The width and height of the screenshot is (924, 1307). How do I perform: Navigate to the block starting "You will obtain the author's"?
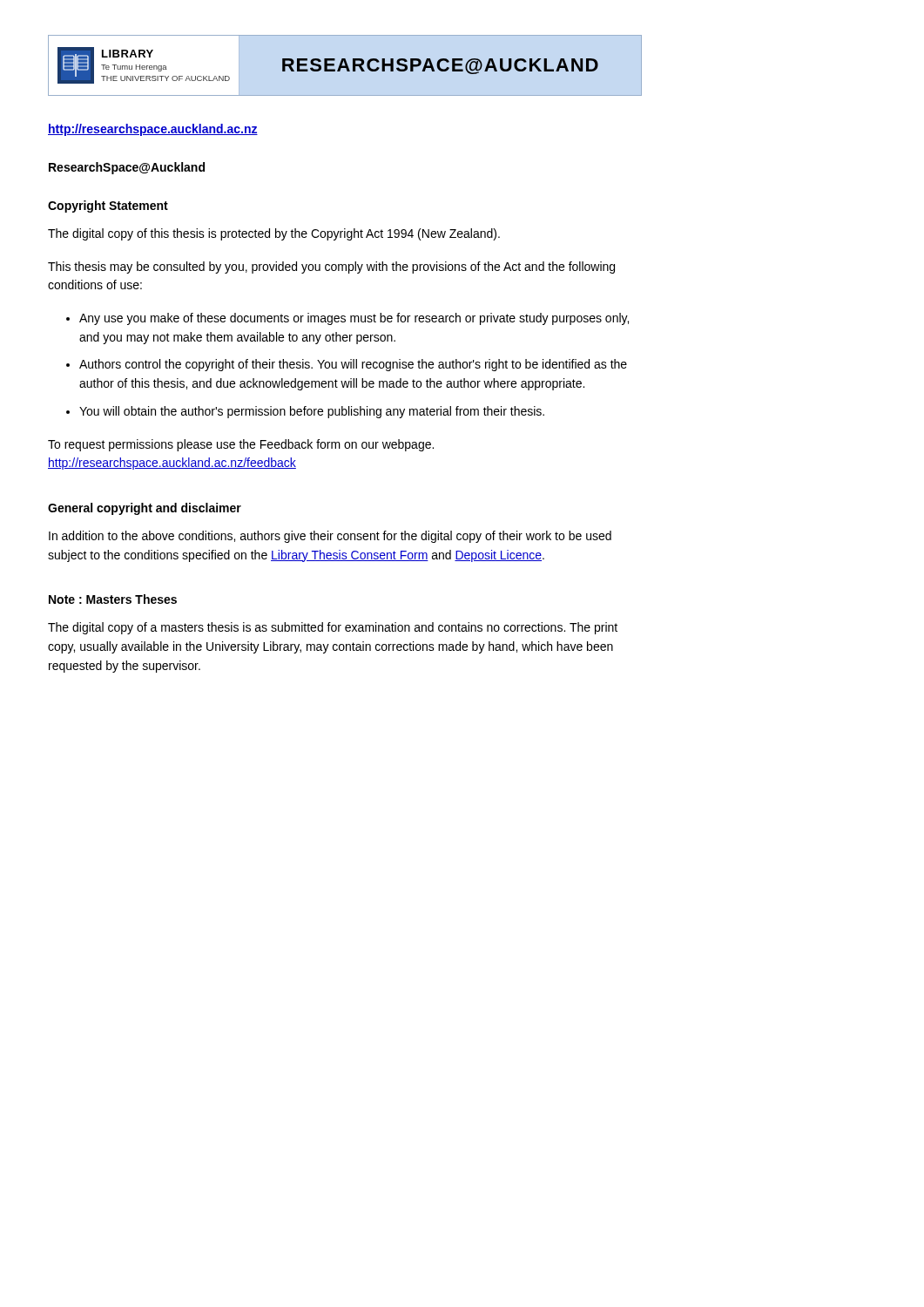[x=312, y=411]
